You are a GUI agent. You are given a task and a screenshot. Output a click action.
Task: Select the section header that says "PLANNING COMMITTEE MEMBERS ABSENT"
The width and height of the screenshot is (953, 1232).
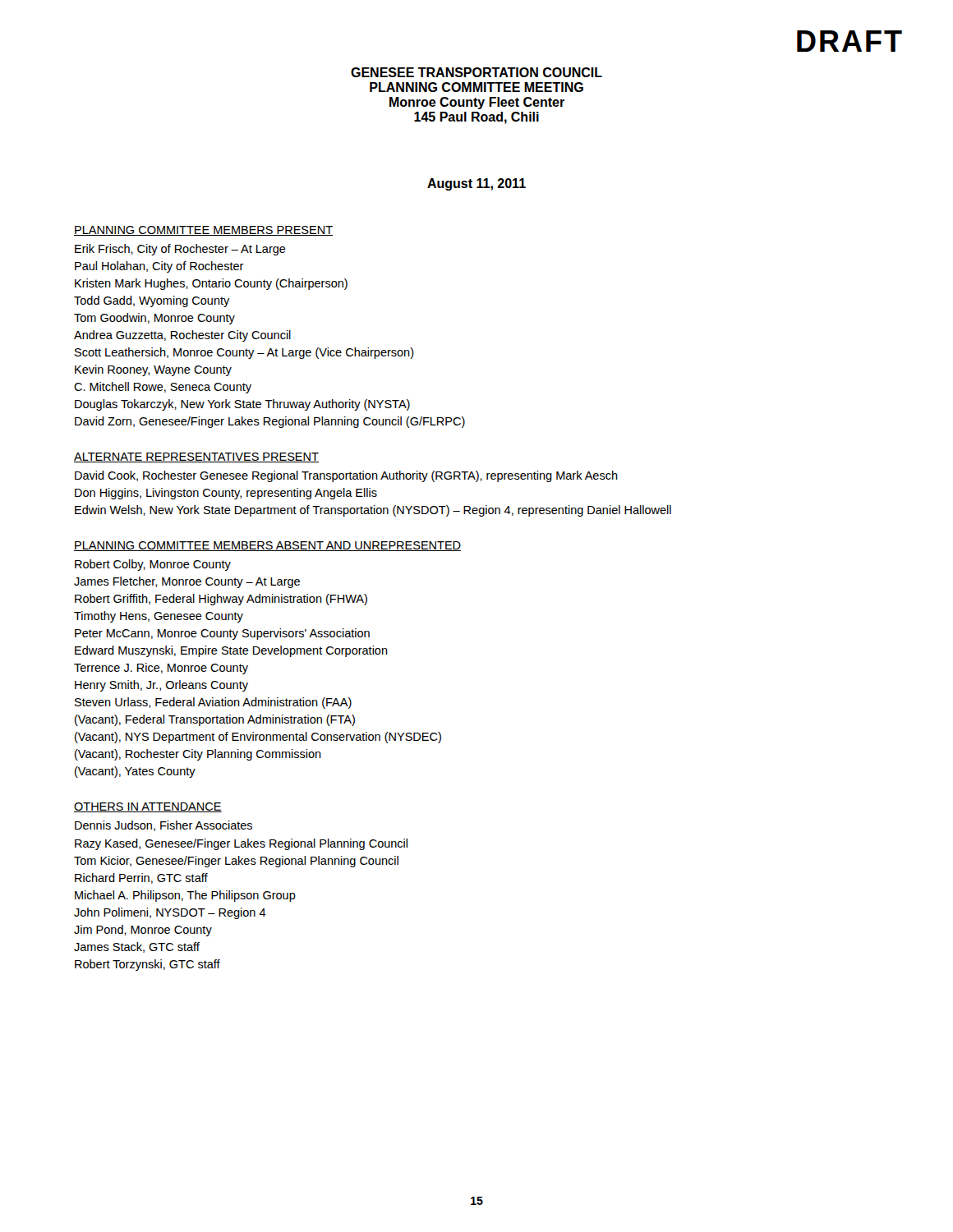tap(267, 546)
